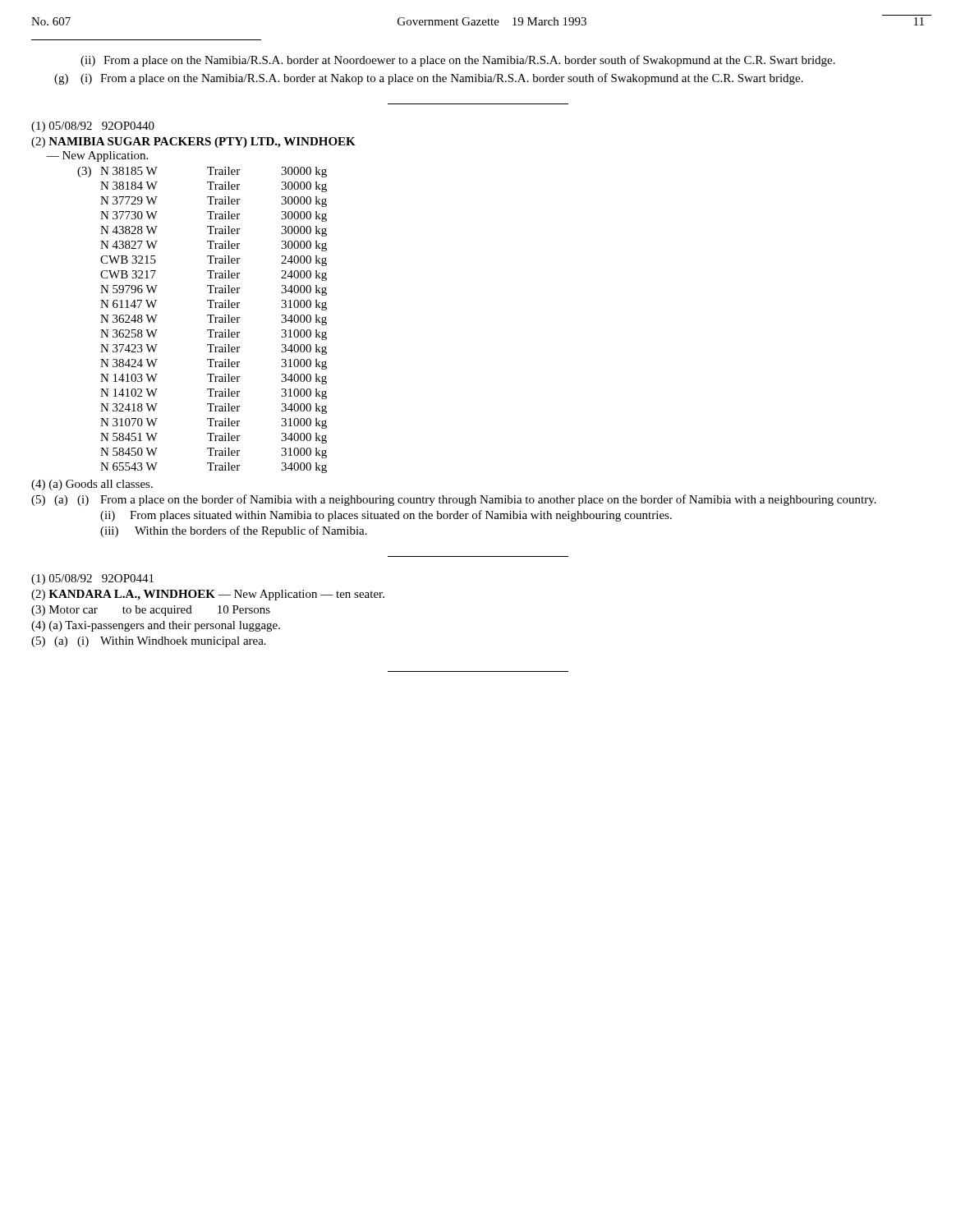Screen dimensions: 1232x956
Task: Select the list item with the text "(iii) Within the borders of the Republic"
Action: [234, 531]
